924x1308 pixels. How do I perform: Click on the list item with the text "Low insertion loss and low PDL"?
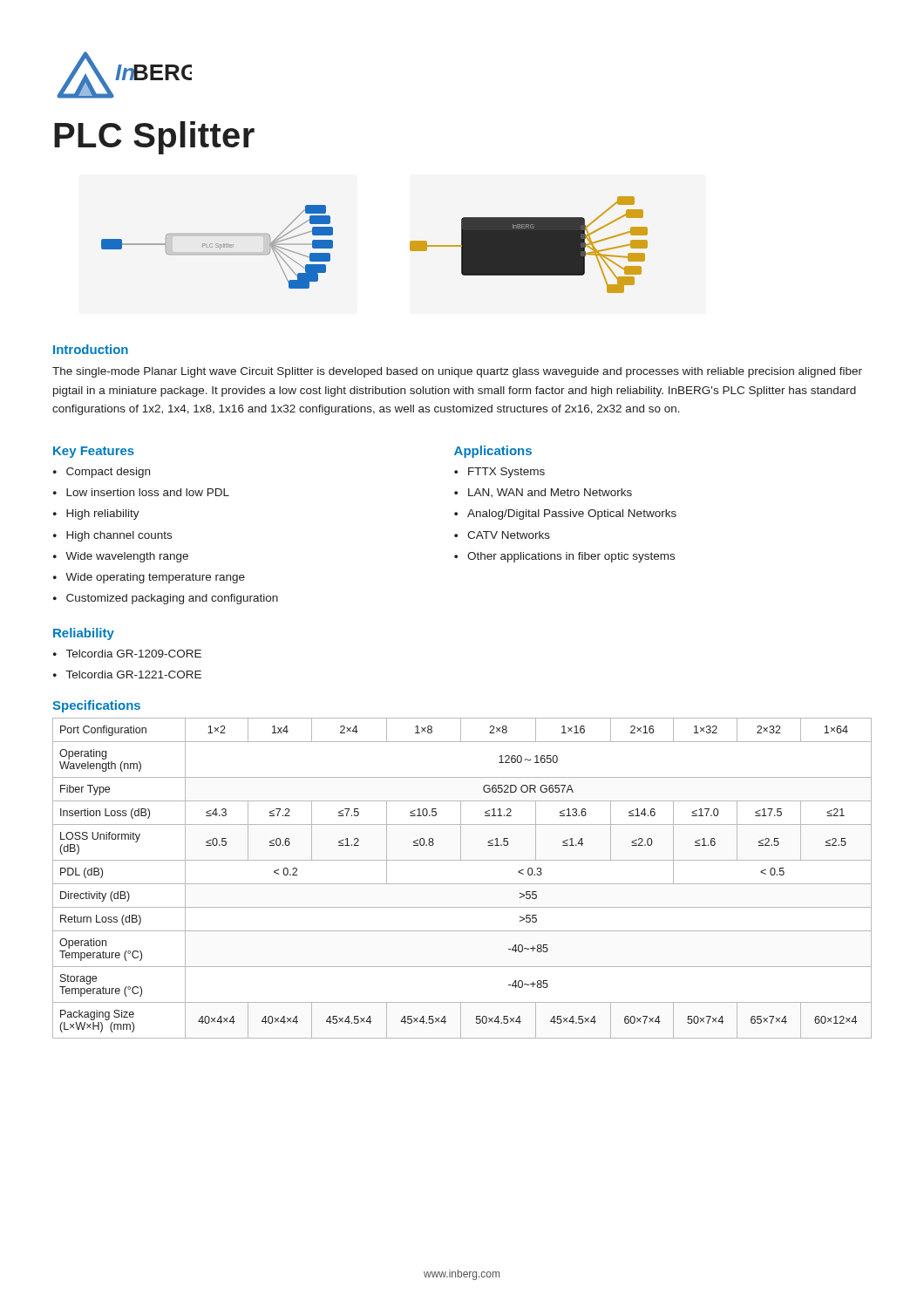click(x=148, y=492)
